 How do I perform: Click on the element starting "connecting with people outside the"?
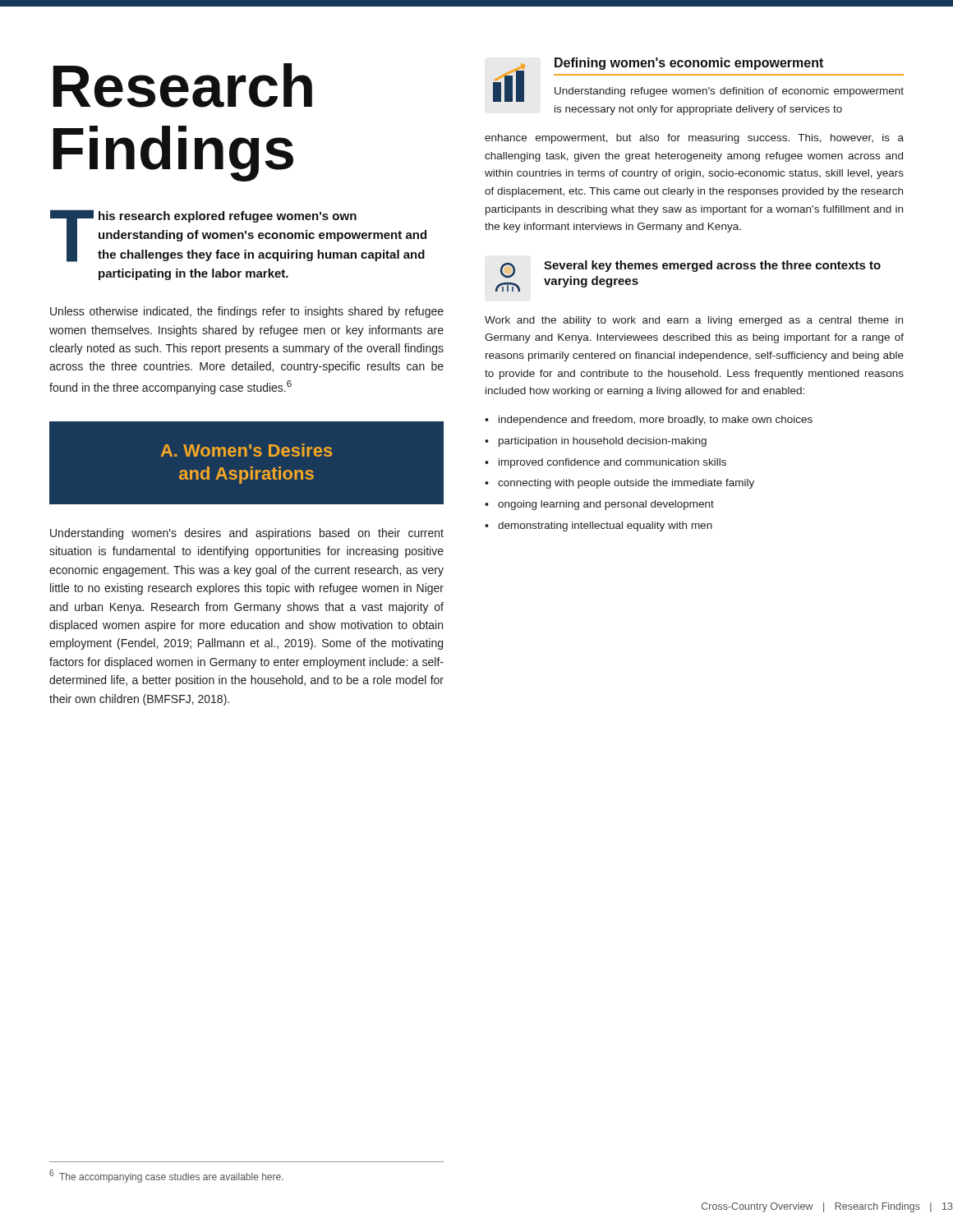click(x=626, y=483)
